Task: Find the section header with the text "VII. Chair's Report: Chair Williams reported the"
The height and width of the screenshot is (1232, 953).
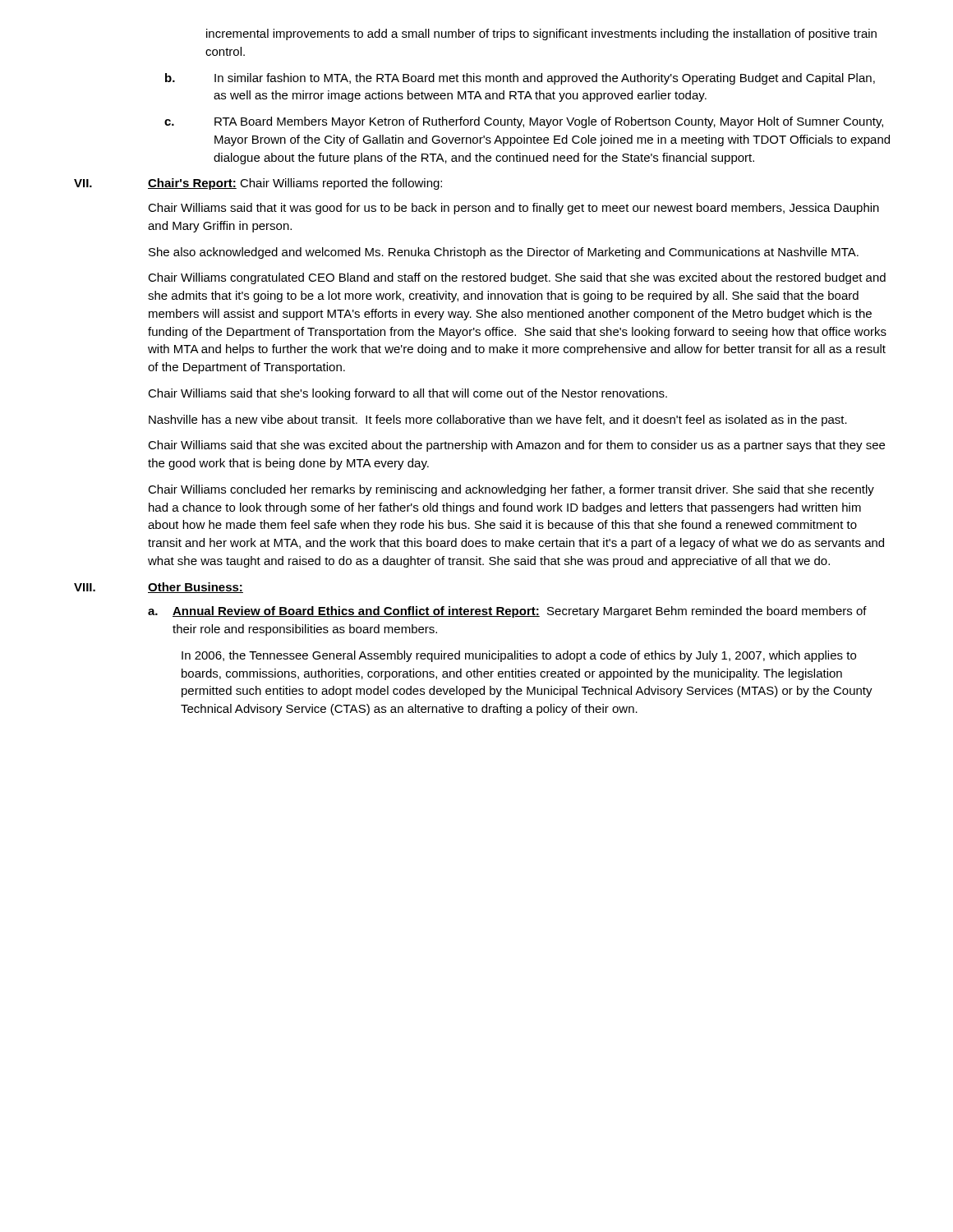Action: click(x=259, y=183)
